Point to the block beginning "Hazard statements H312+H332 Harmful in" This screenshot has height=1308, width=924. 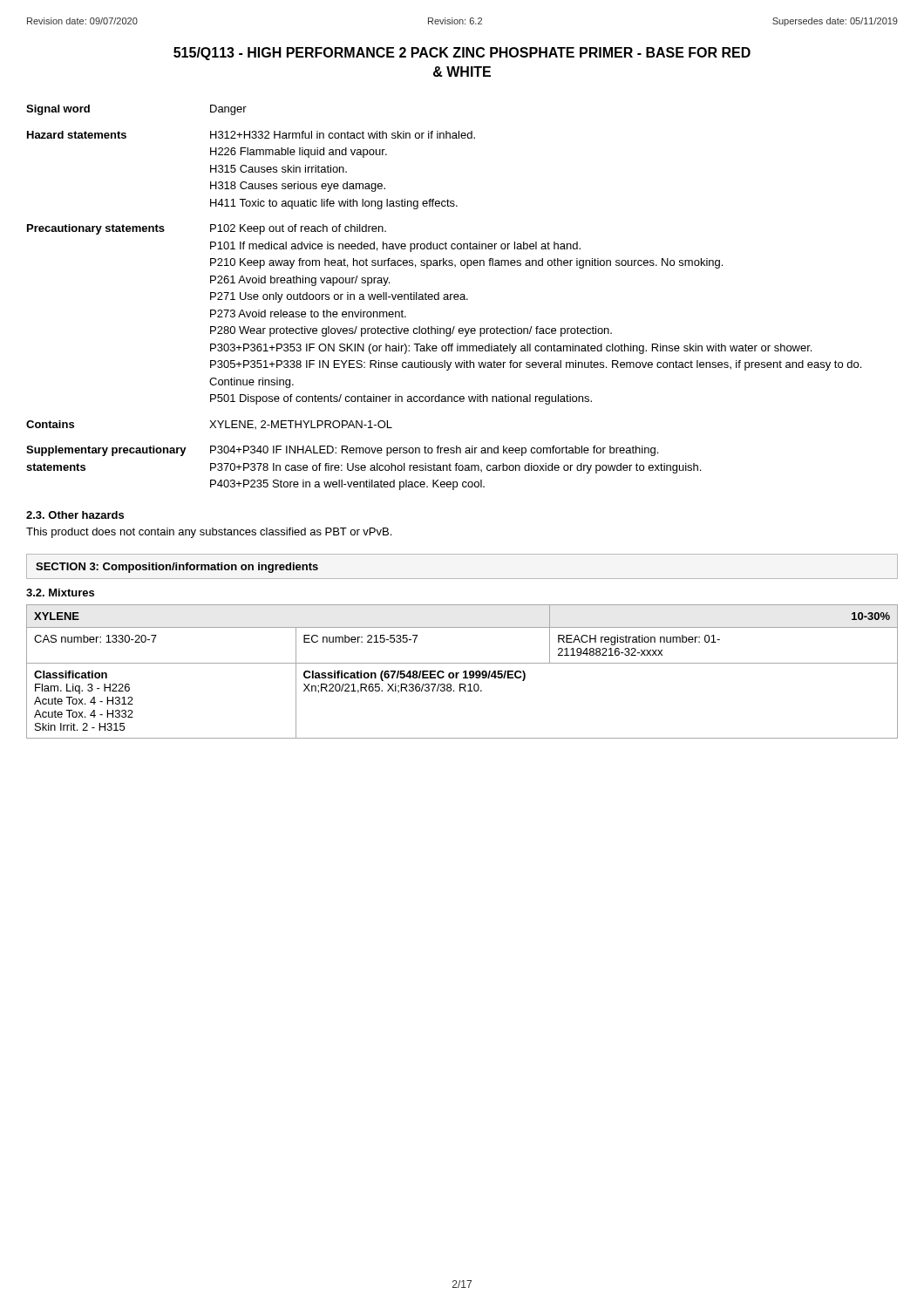point(251,135)
